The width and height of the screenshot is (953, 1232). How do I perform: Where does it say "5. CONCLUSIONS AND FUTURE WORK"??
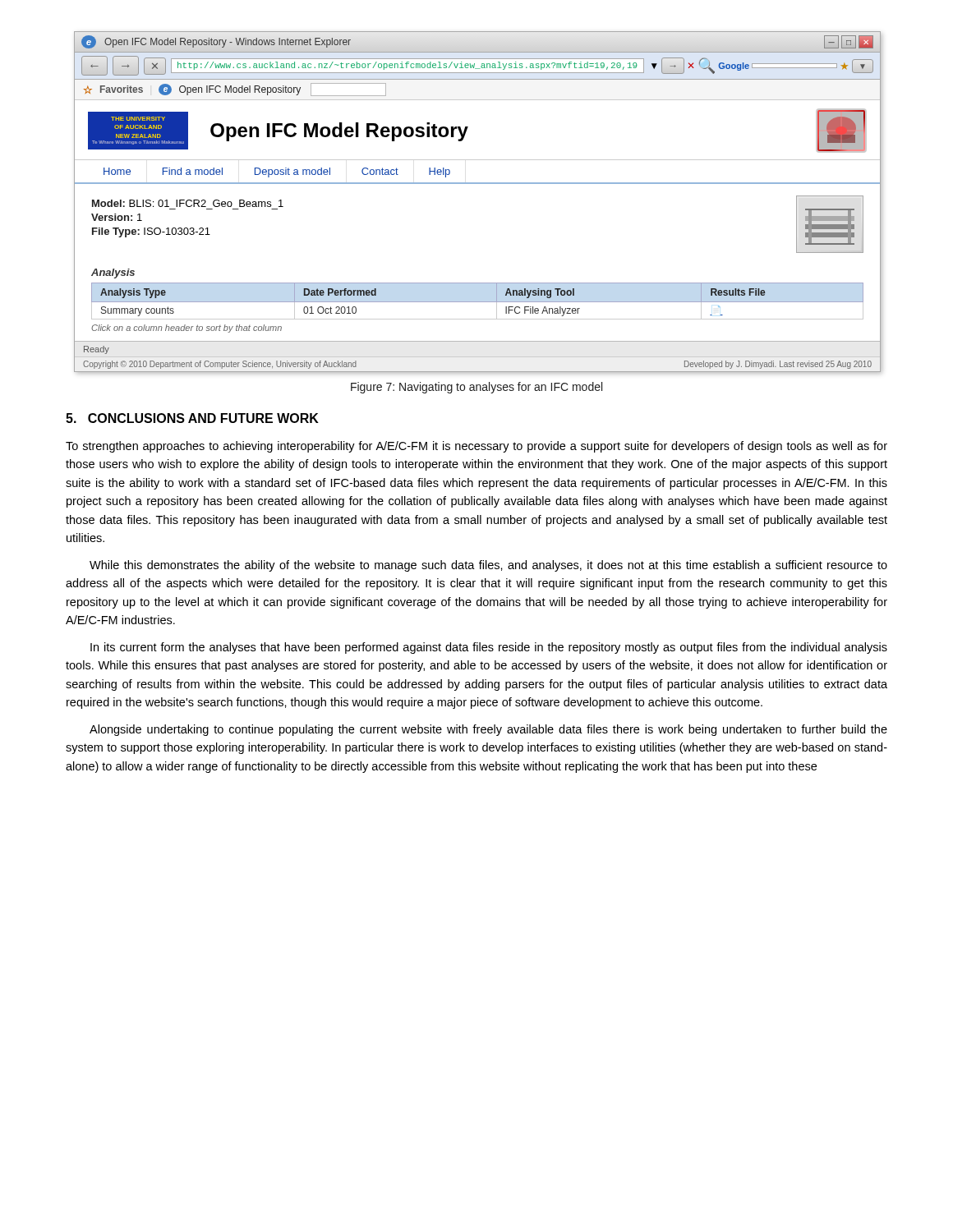coord(192,418)
